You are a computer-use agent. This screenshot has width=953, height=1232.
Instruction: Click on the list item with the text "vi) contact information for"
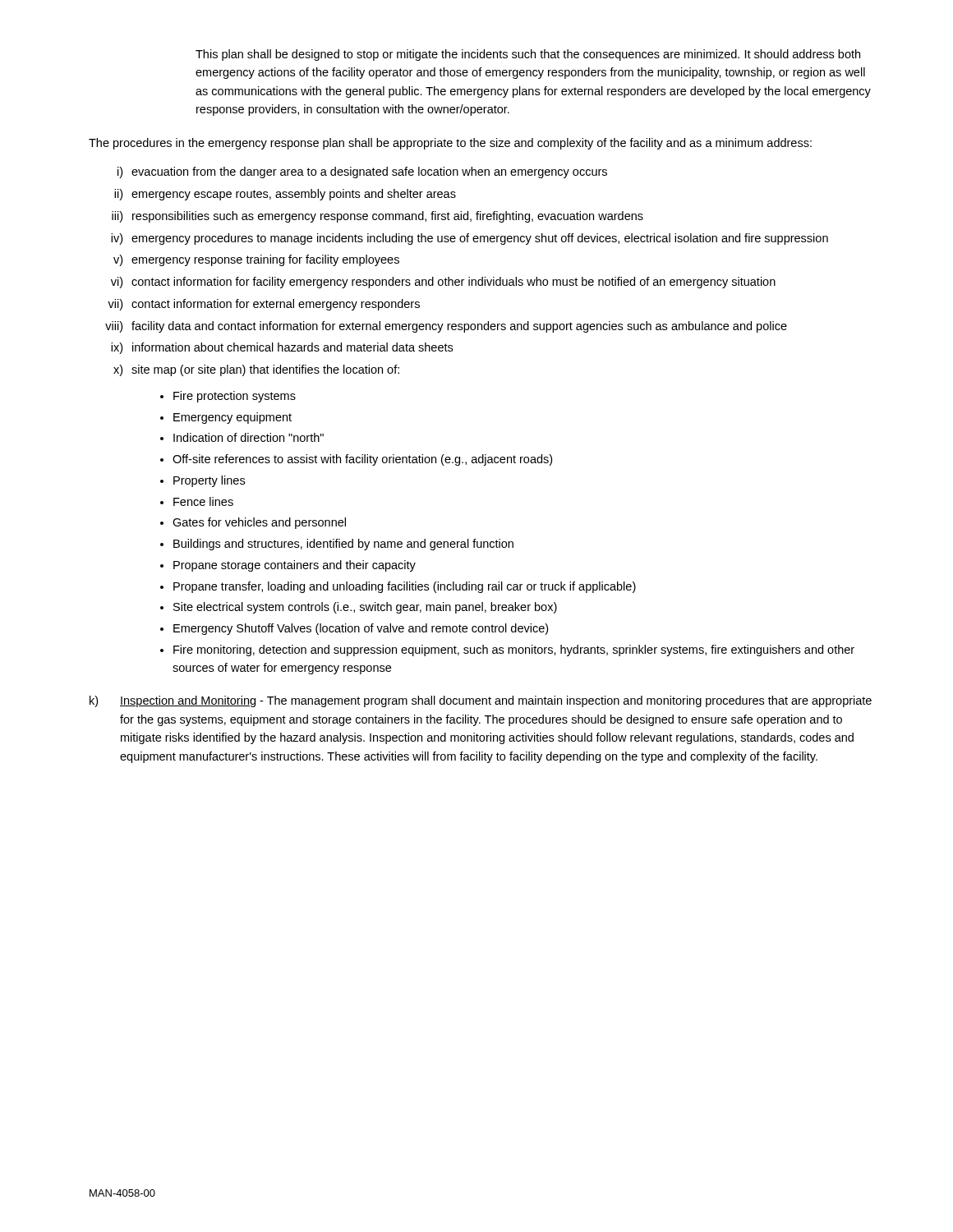click(x=484, y=283)
